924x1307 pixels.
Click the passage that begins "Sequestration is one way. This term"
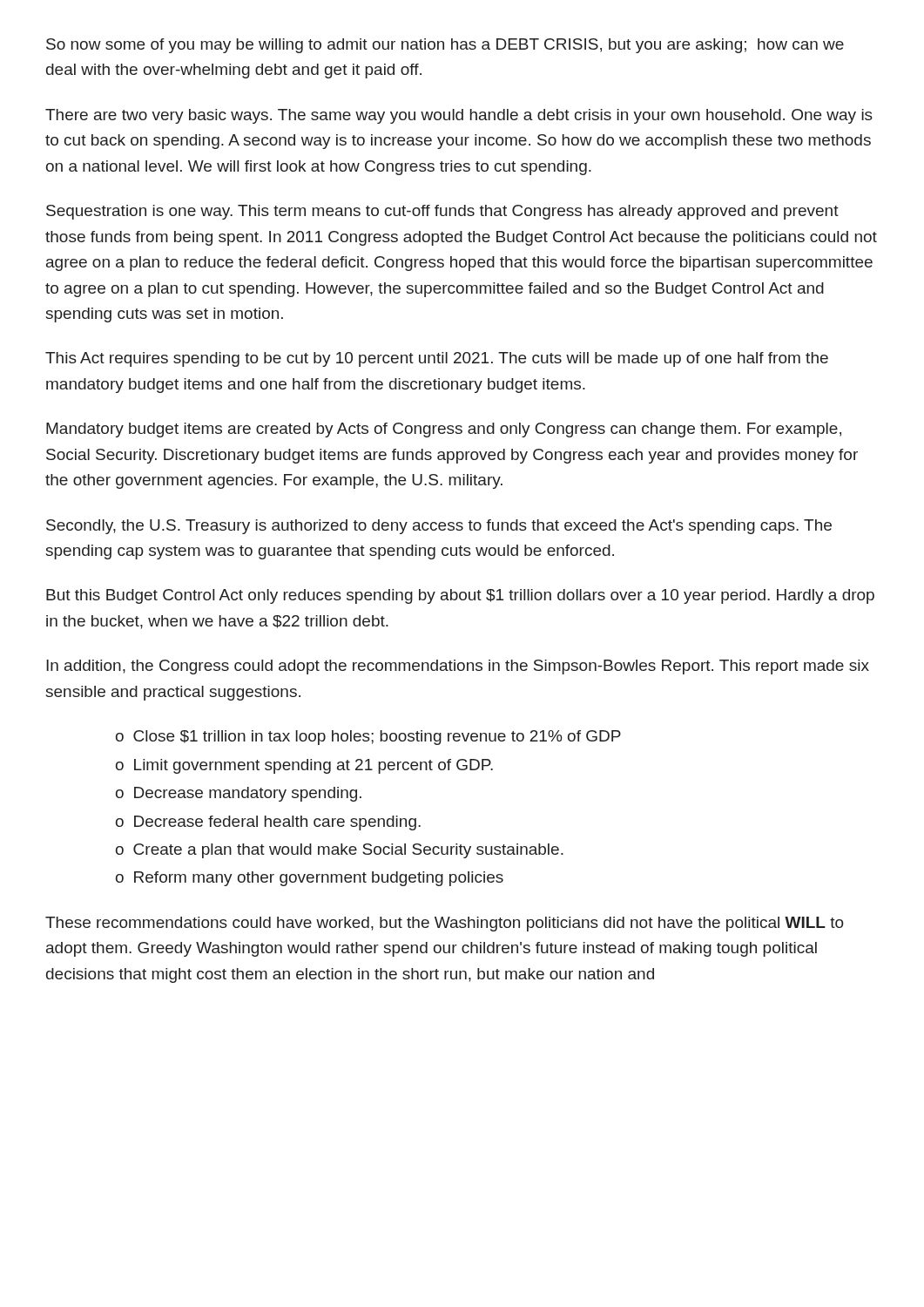[461, 262]
